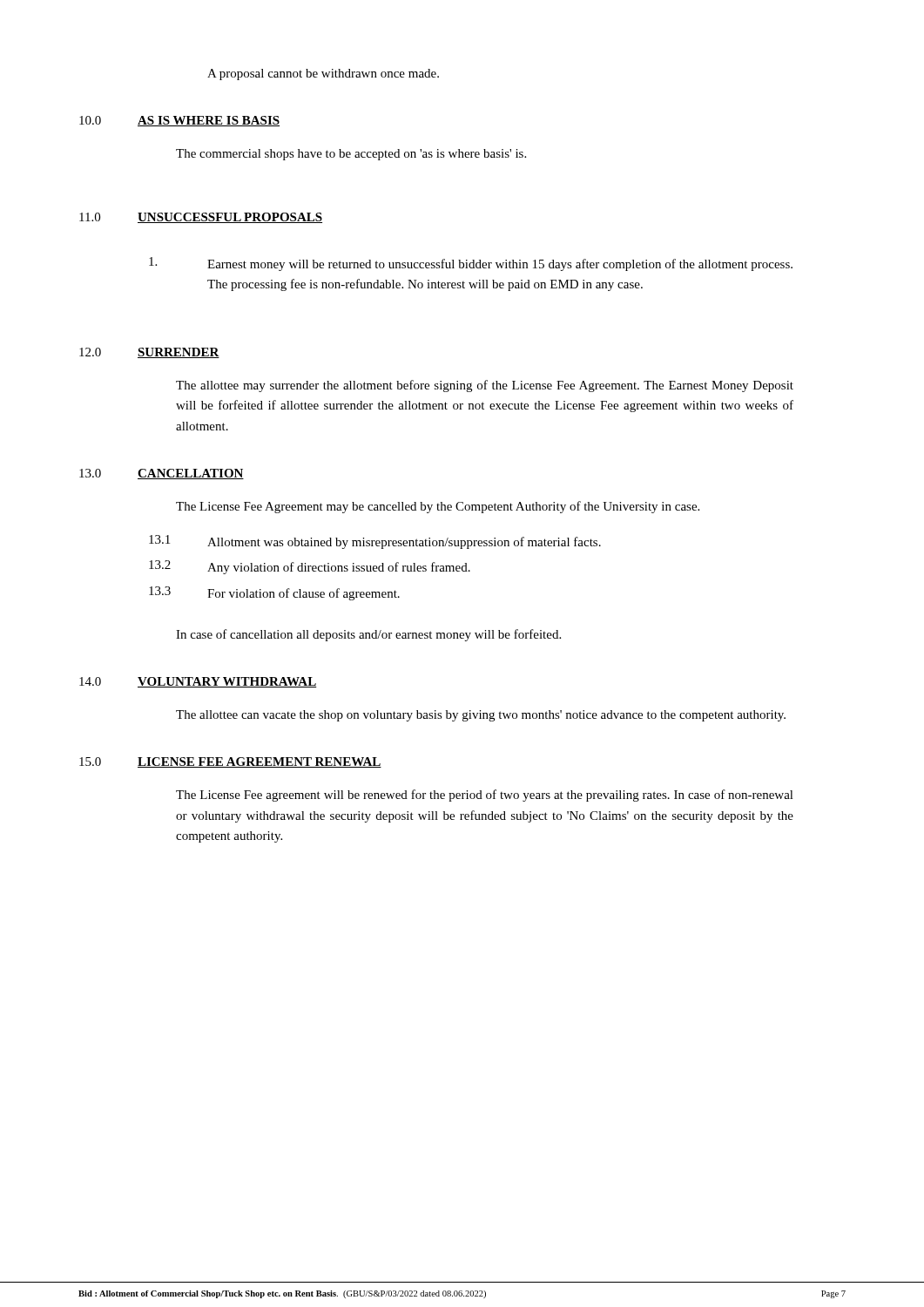Select the text block containing "In case of cancellation all deposits"

pyautogui.click(x=369, y=634)
